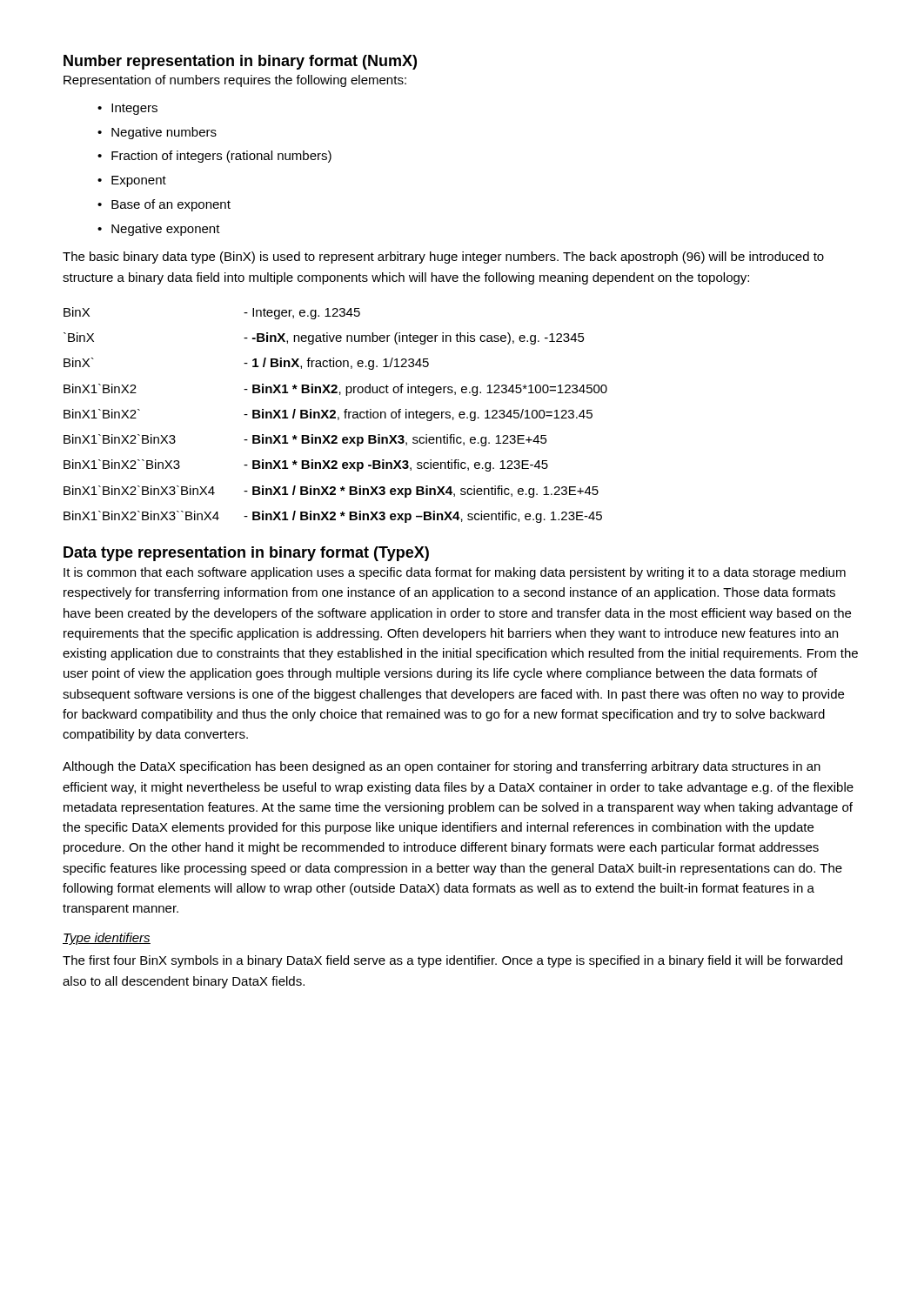Point to the text block starting "• Exponent"
Screen dimensions: 1305x924
(x=132, y=180)
